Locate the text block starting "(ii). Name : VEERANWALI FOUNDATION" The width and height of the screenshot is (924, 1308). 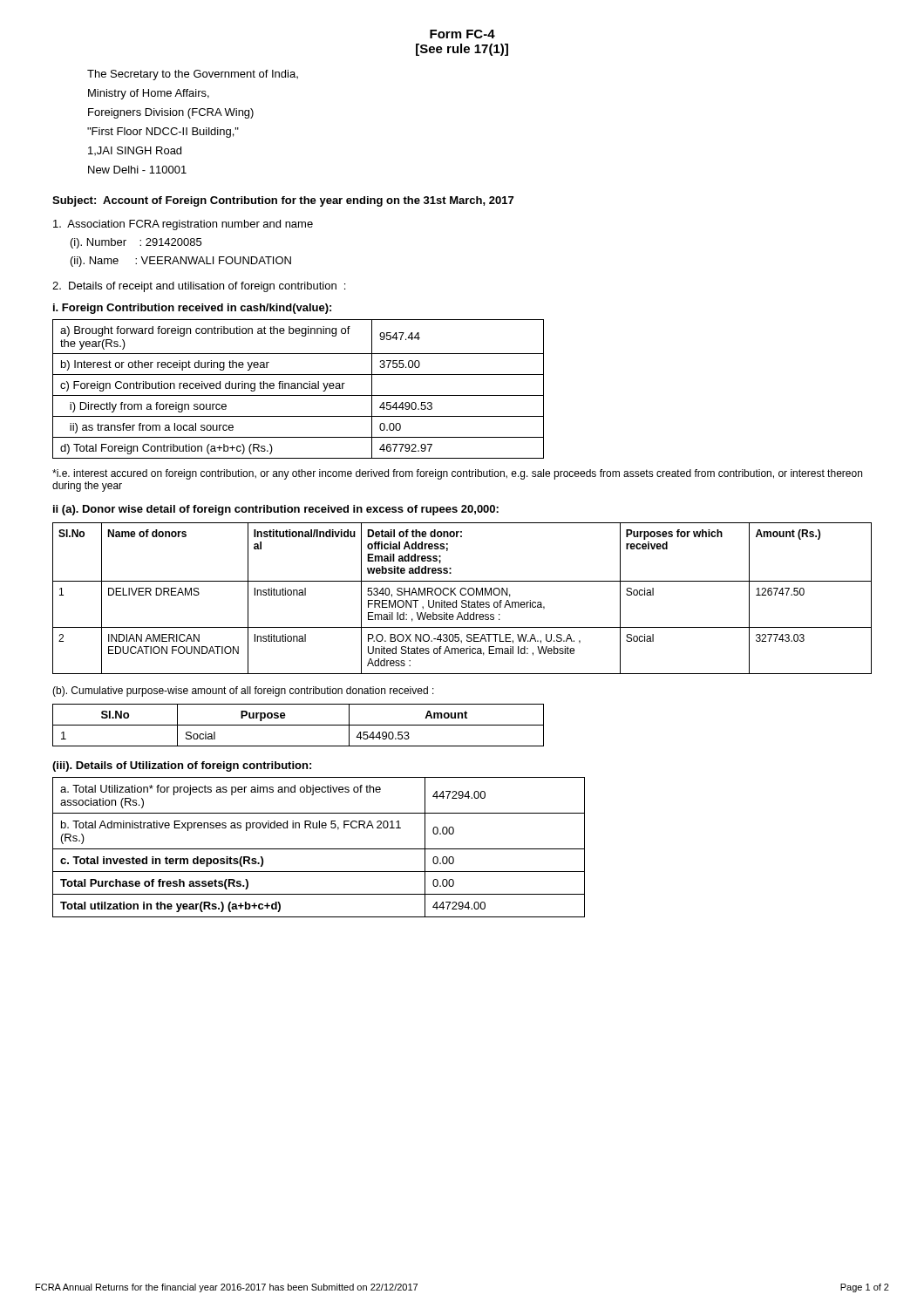[x=181, y=260]
